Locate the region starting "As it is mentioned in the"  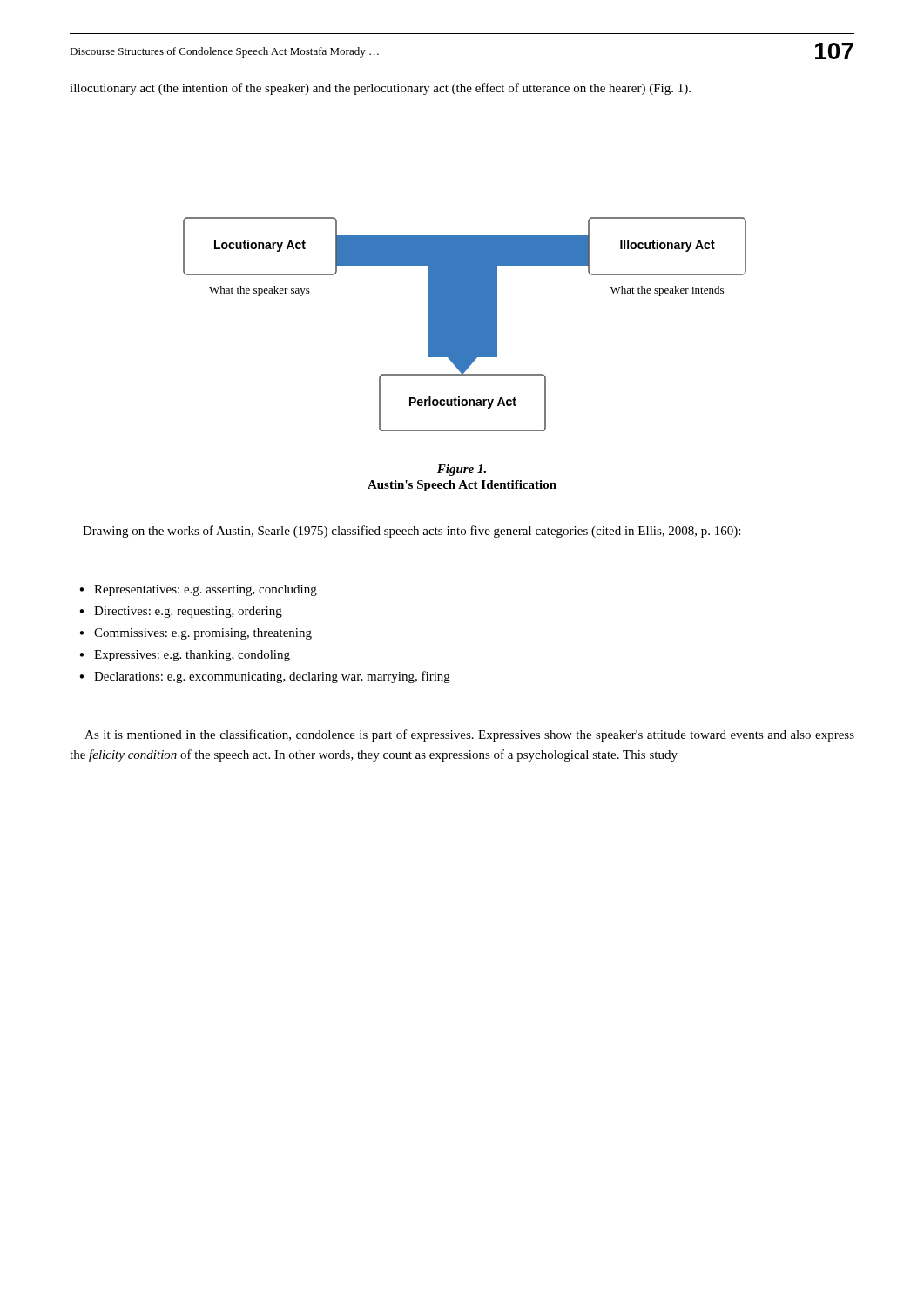coord(462,745)
